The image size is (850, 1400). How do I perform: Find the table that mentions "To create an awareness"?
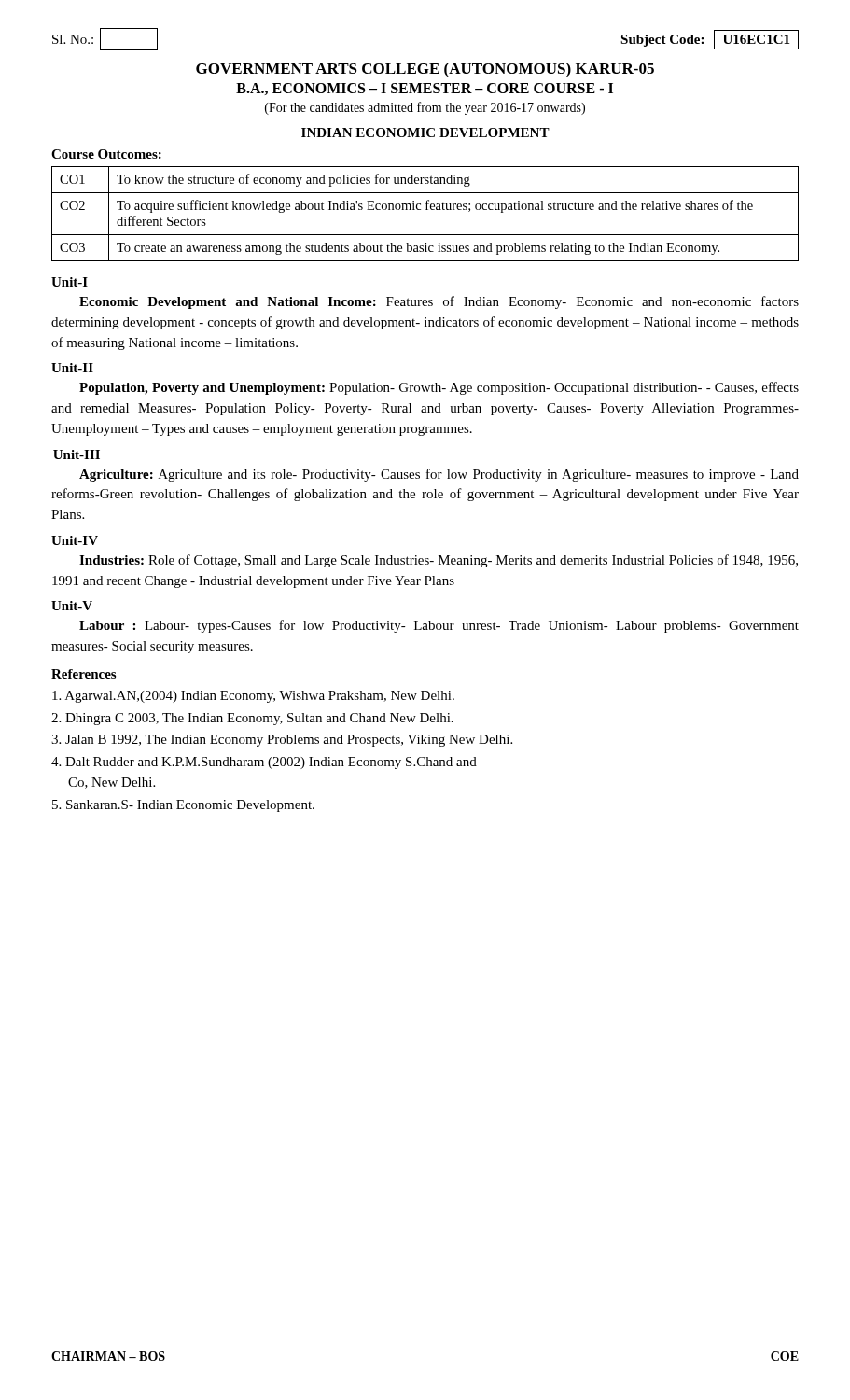coord(425,214)
